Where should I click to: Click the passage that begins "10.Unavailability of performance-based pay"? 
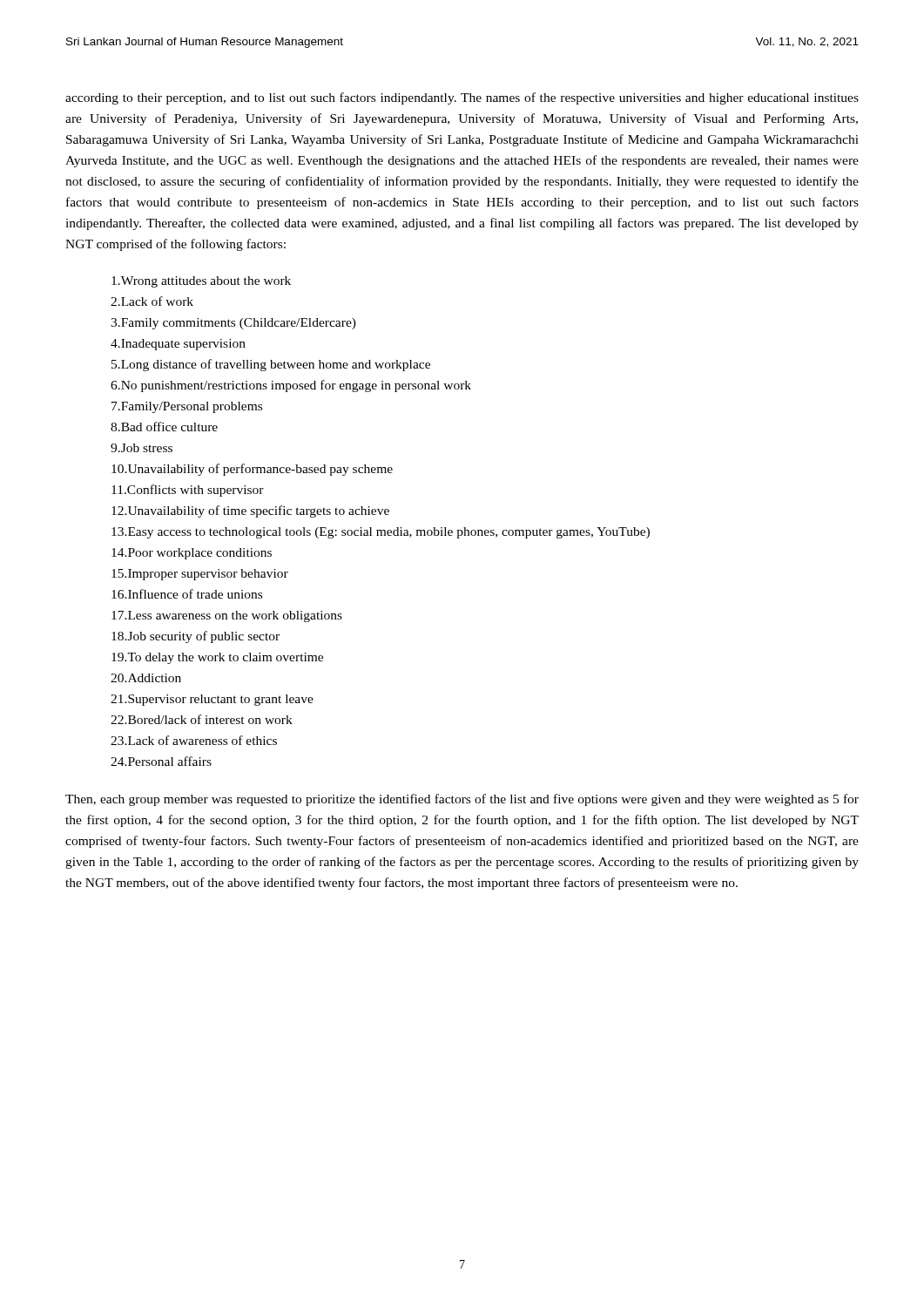click(x=252, y=470)
